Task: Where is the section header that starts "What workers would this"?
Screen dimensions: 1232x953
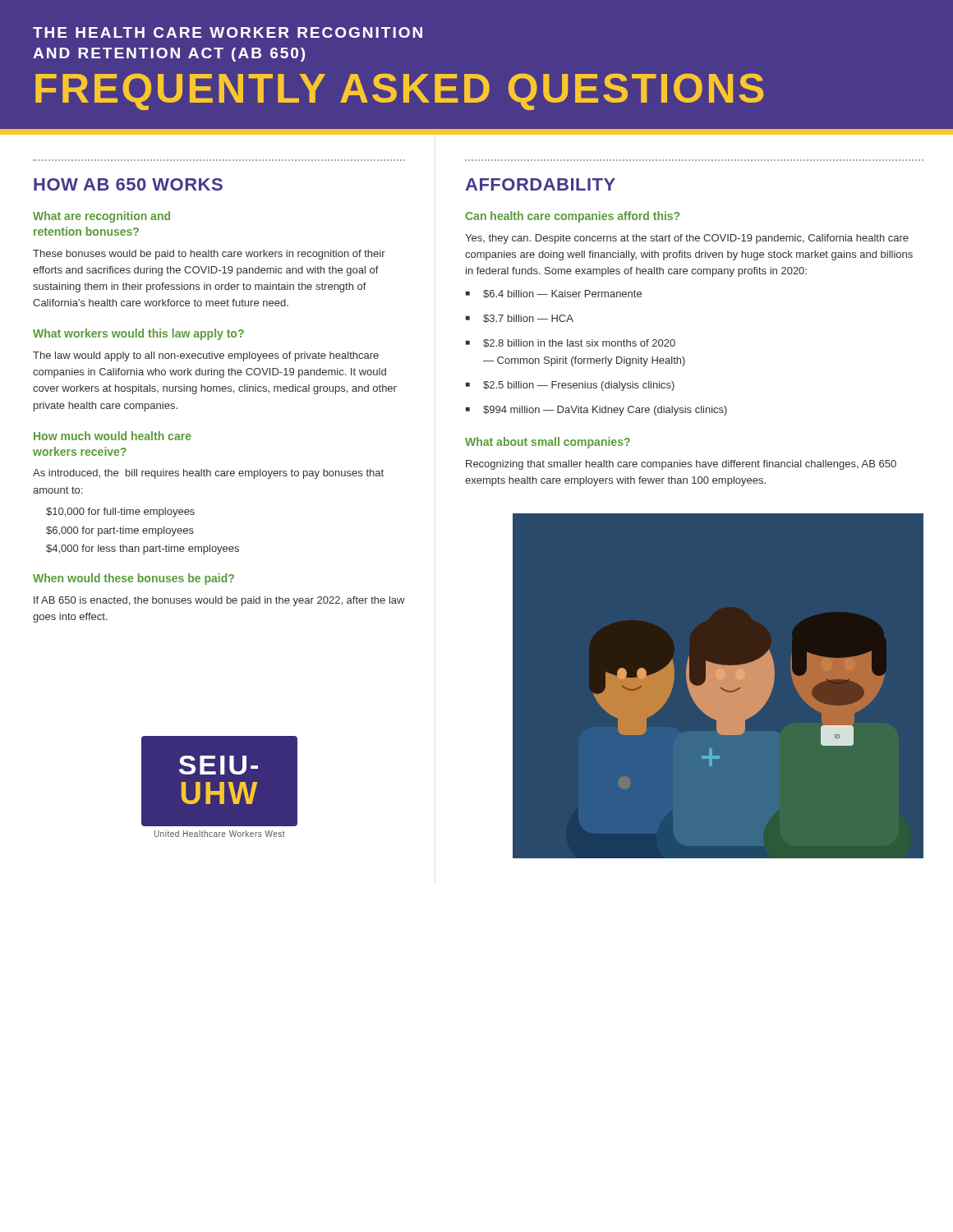Action: click(139, 334)
